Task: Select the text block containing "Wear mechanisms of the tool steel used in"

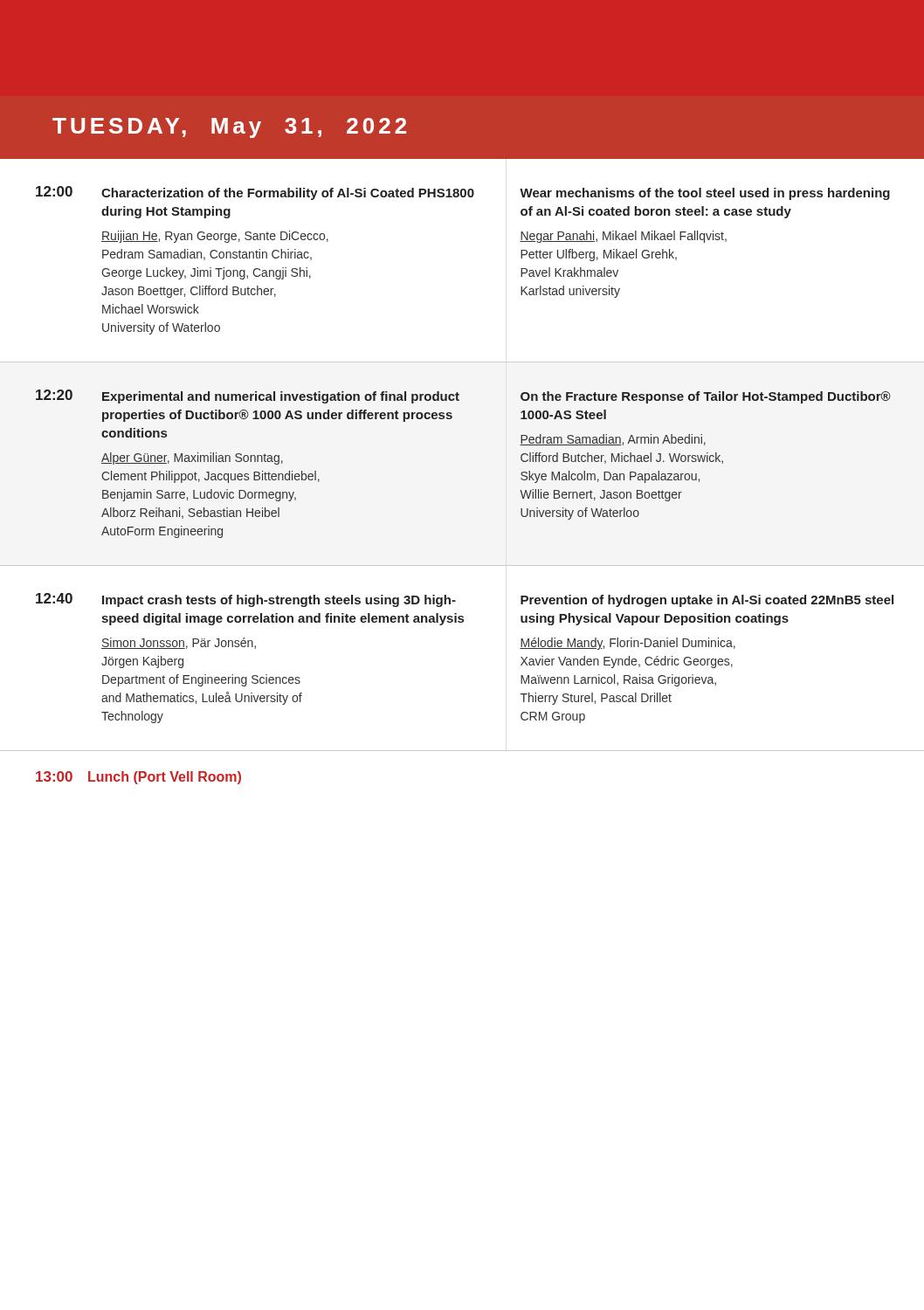Action: pos(712,242)
